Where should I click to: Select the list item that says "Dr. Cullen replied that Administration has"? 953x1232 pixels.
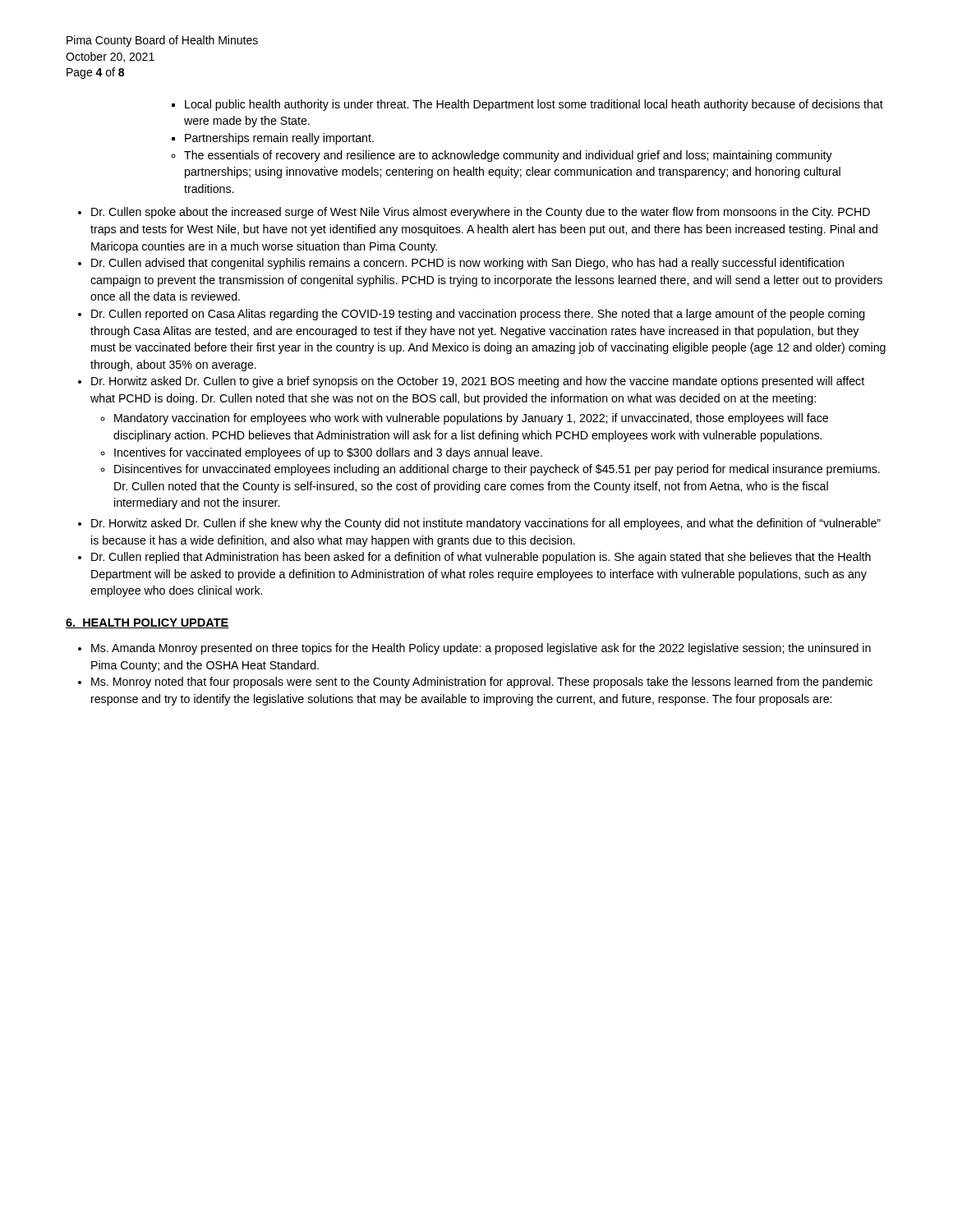click(x=489, y=574)
